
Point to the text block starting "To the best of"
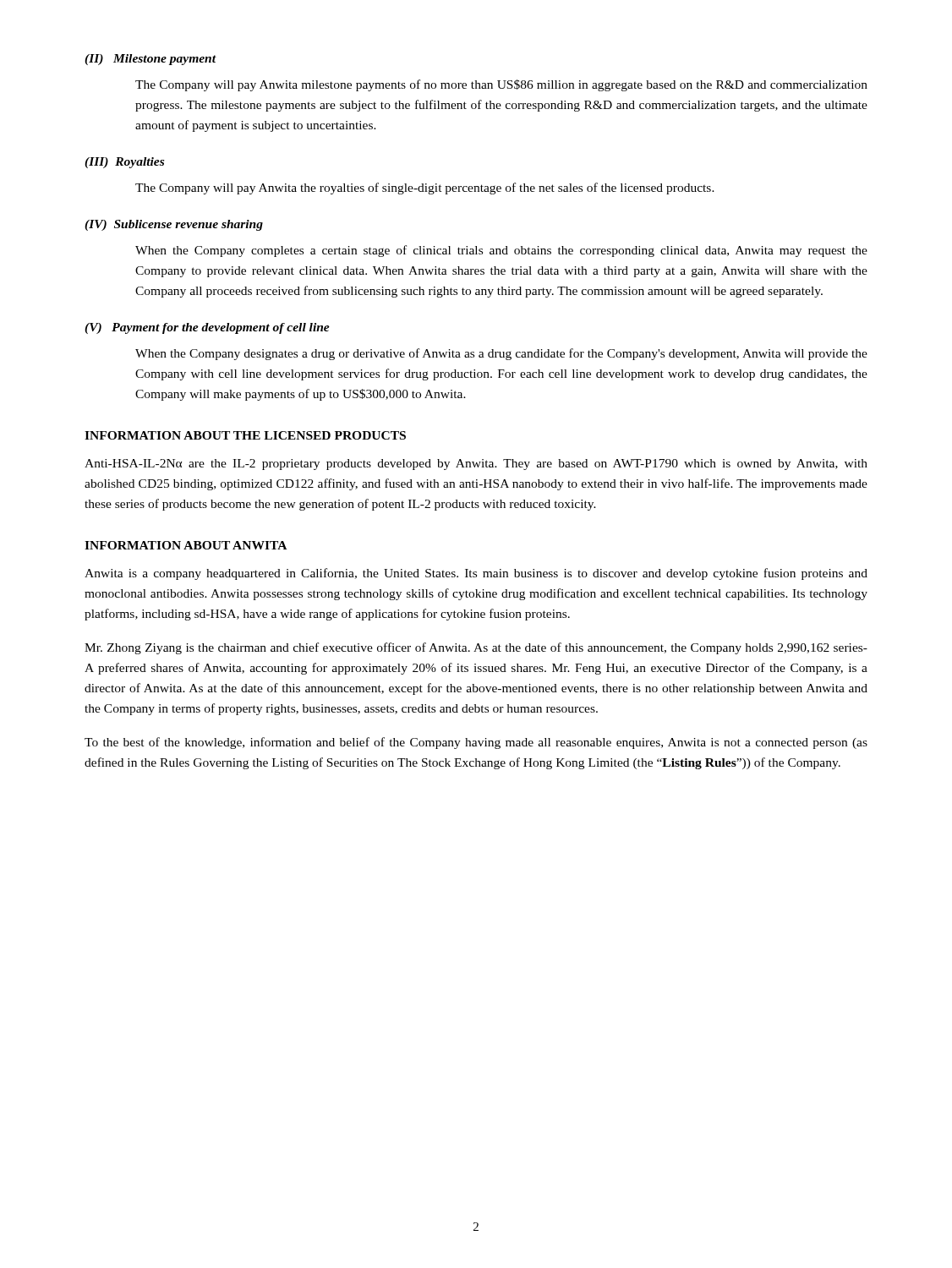pyautogui.click(x=476, y=752)
